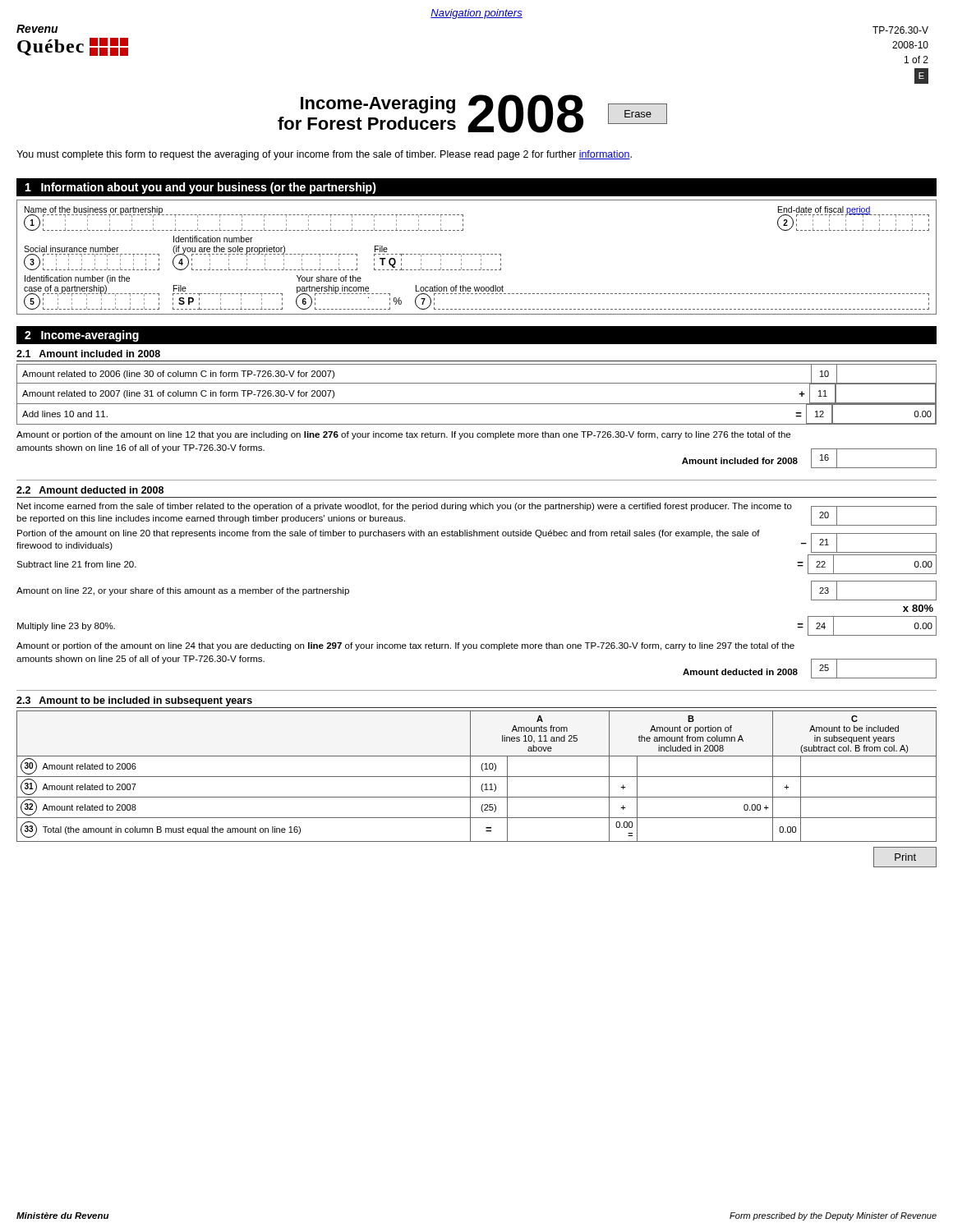
Task: Click on the logo
Action: click(x=72, y=40)
